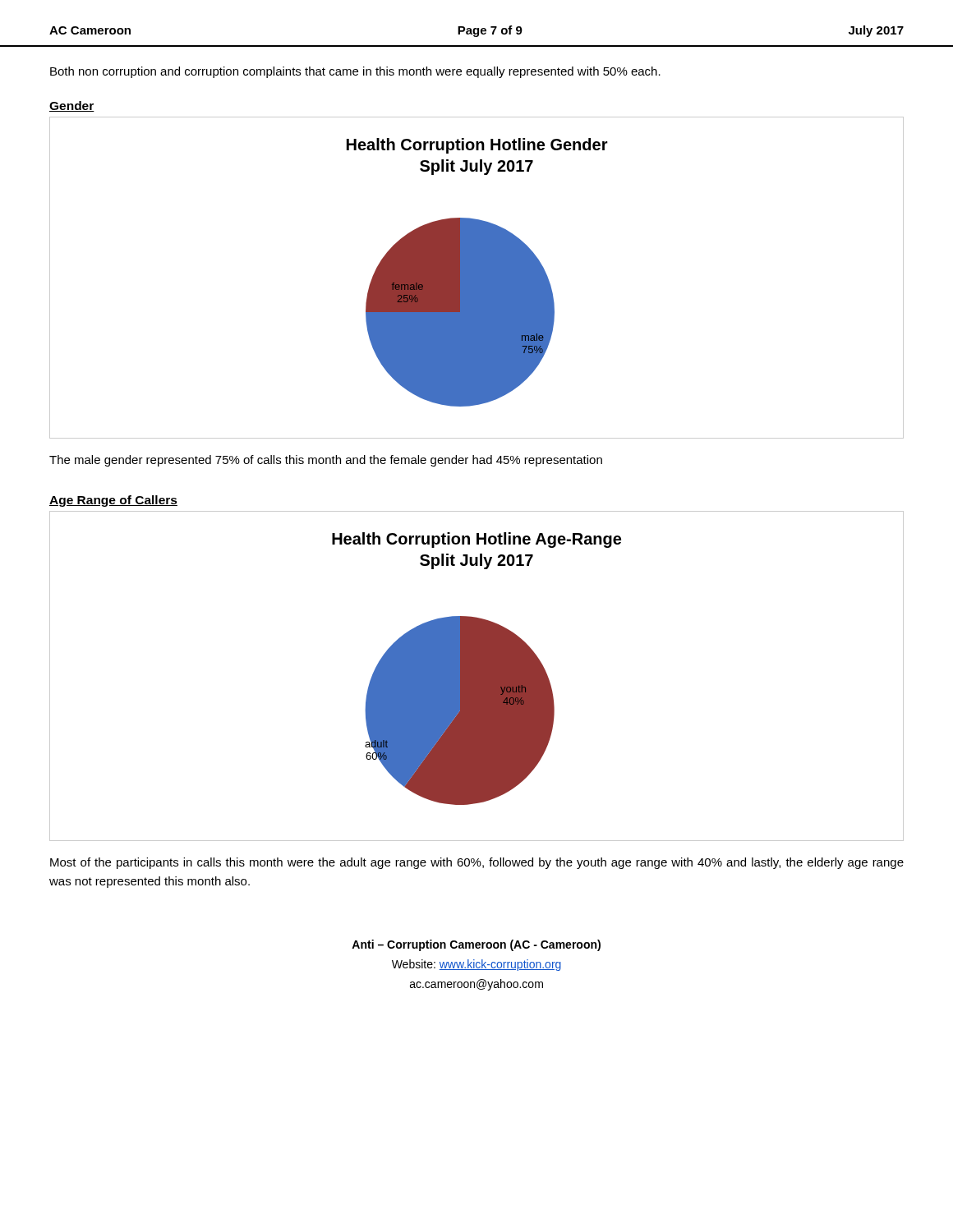Select the passage starting "Age Range of Callers"
This screenshot has width=953, height=1232.
tap(113, 499)
